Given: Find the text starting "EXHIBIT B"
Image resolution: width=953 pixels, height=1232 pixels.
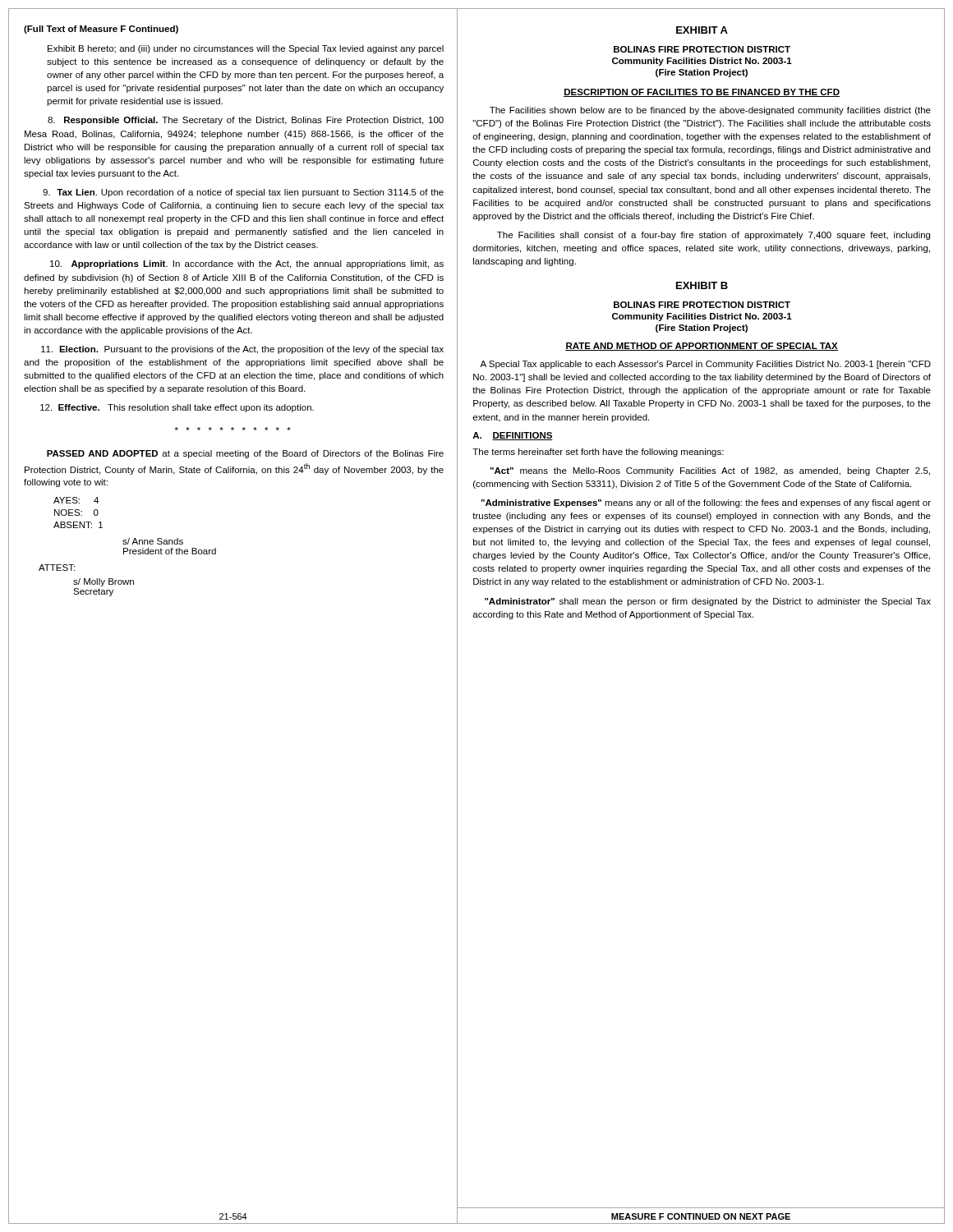Looking at the screenshot, I should coord(702,286).
